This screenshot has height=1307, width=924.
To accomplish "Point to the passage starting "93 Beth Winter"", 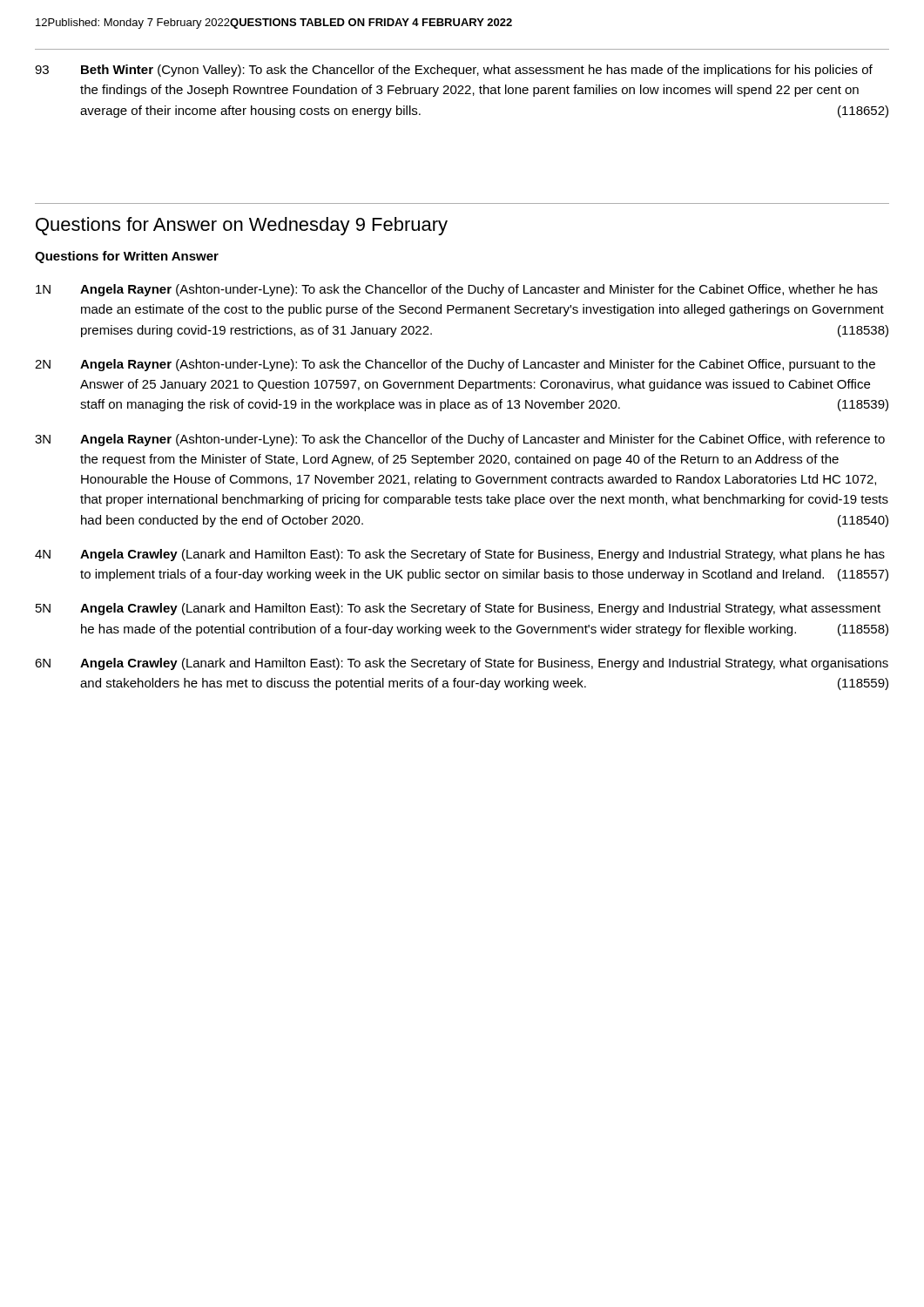I will (462, 90).
